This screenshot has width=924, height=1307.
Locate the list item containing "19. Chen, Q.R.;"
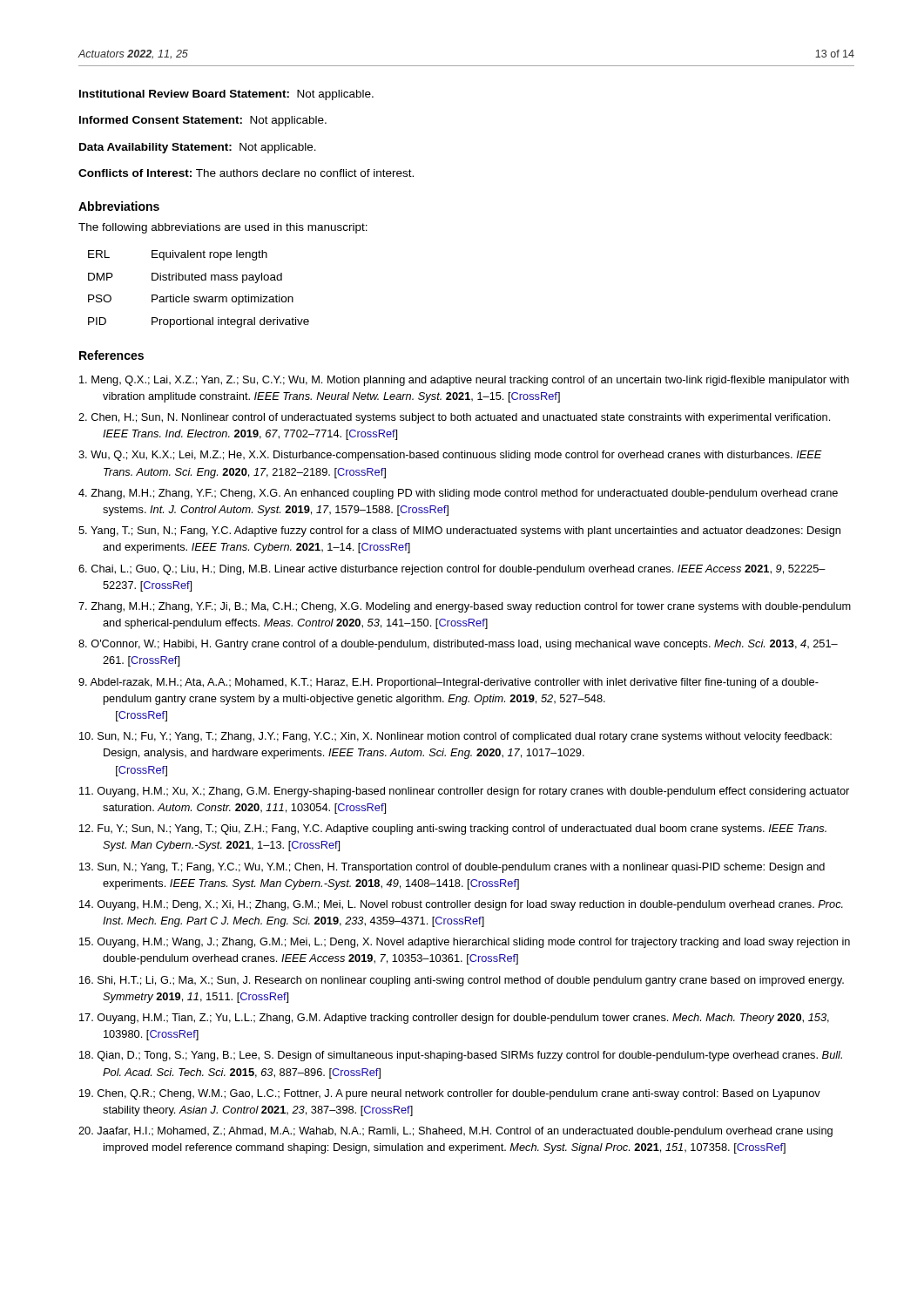coord(449,1101)
